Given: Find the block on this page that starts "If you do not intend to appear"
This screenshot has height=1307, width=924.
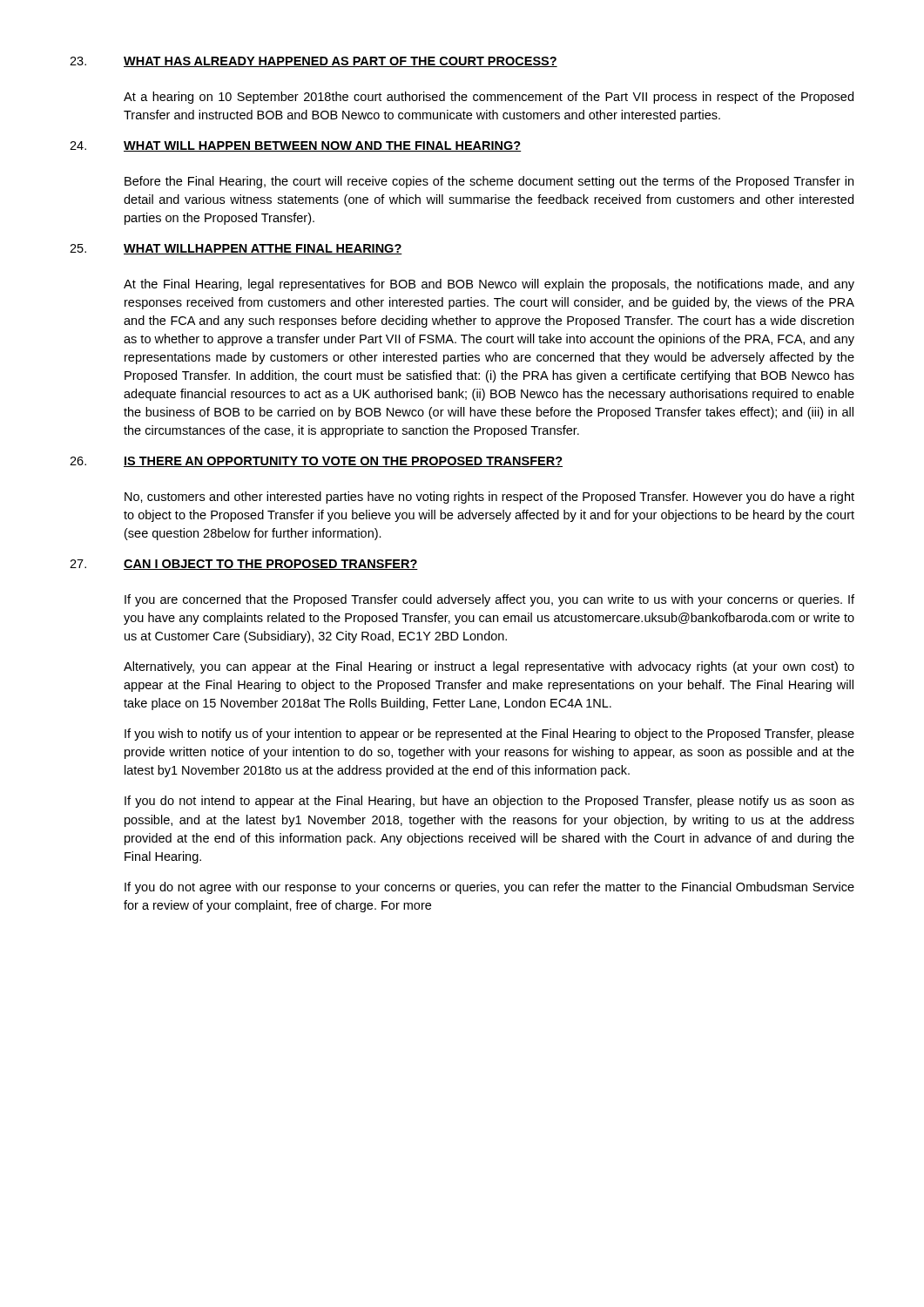Looking at the screenshot, I should [462, 829].
